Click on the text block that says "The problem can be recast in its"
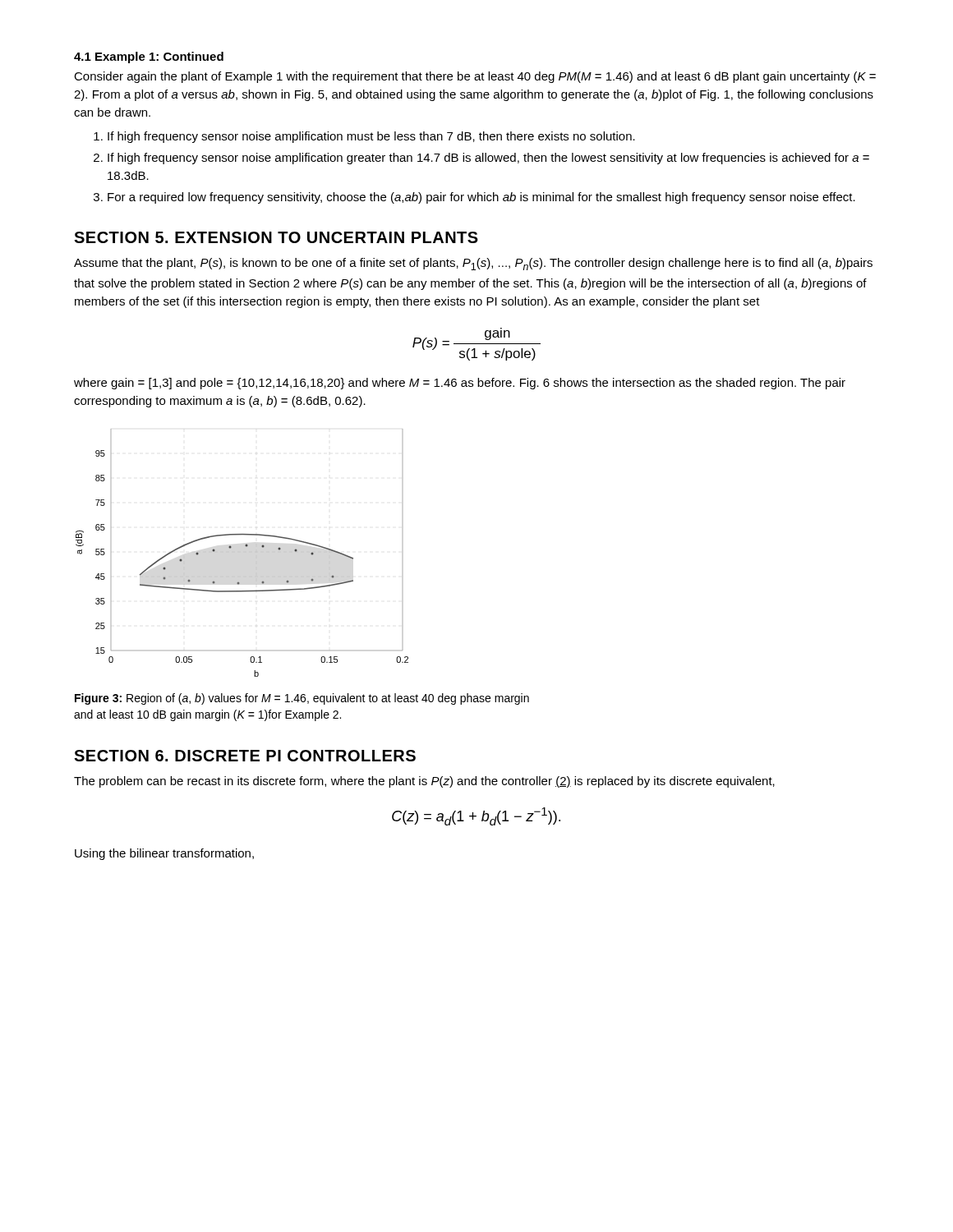Screen dimensions: 1232x953 click(x=476, y=781)
